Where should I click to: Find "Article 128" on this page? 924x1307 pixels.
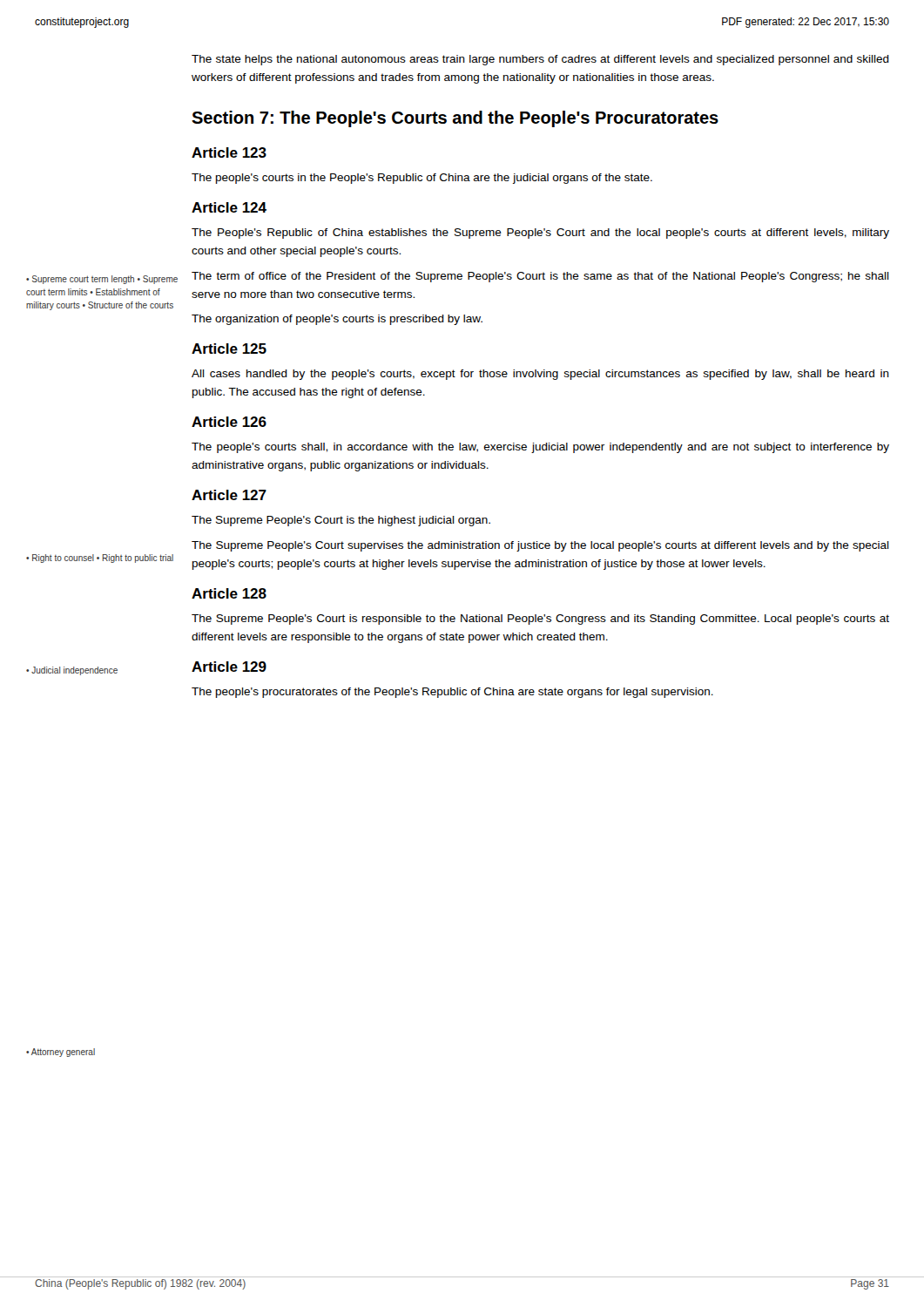229,594
